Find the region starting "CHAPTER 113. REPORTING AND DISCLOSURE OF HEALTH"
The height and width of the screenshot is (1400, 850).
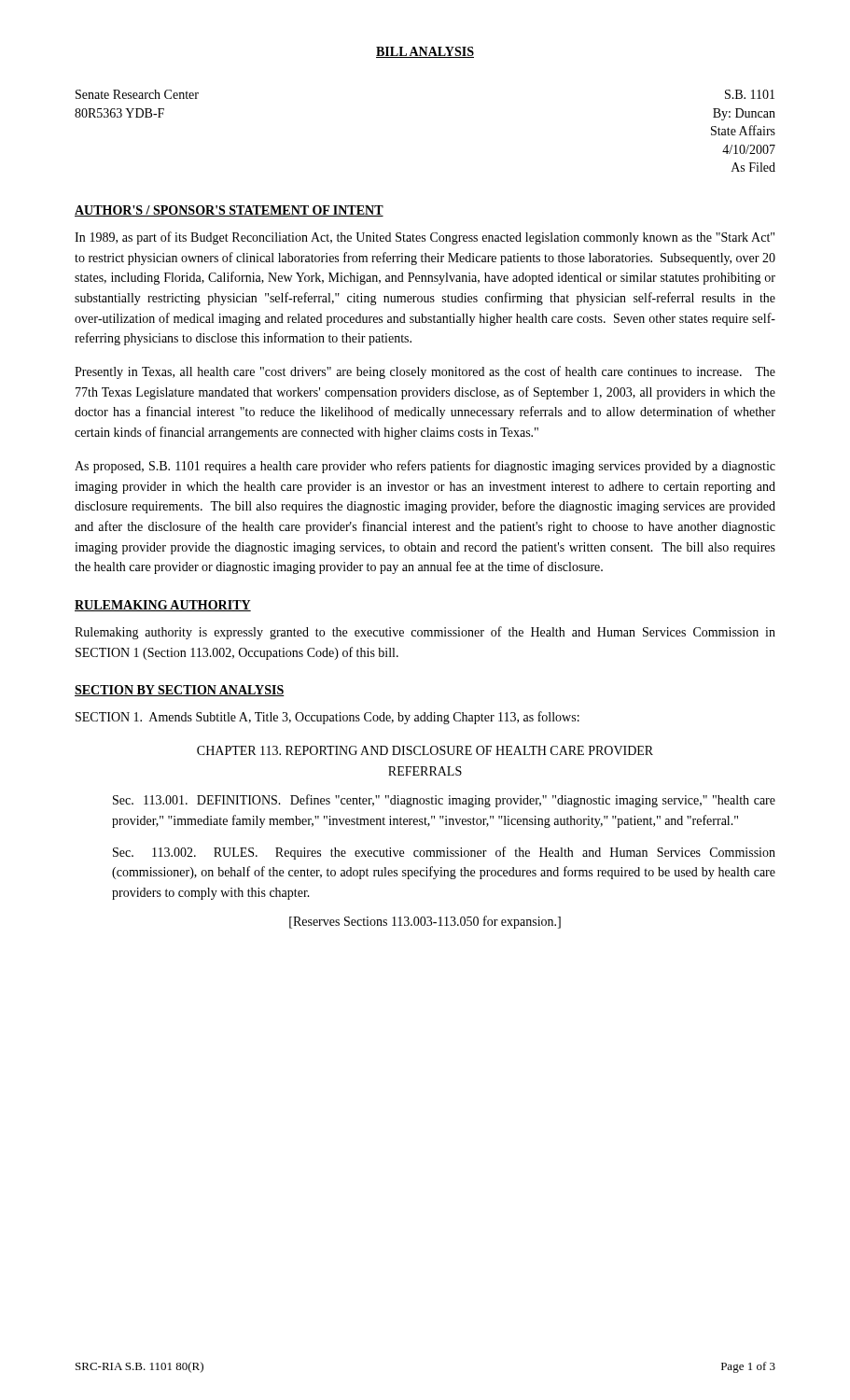tap(425, 761)
